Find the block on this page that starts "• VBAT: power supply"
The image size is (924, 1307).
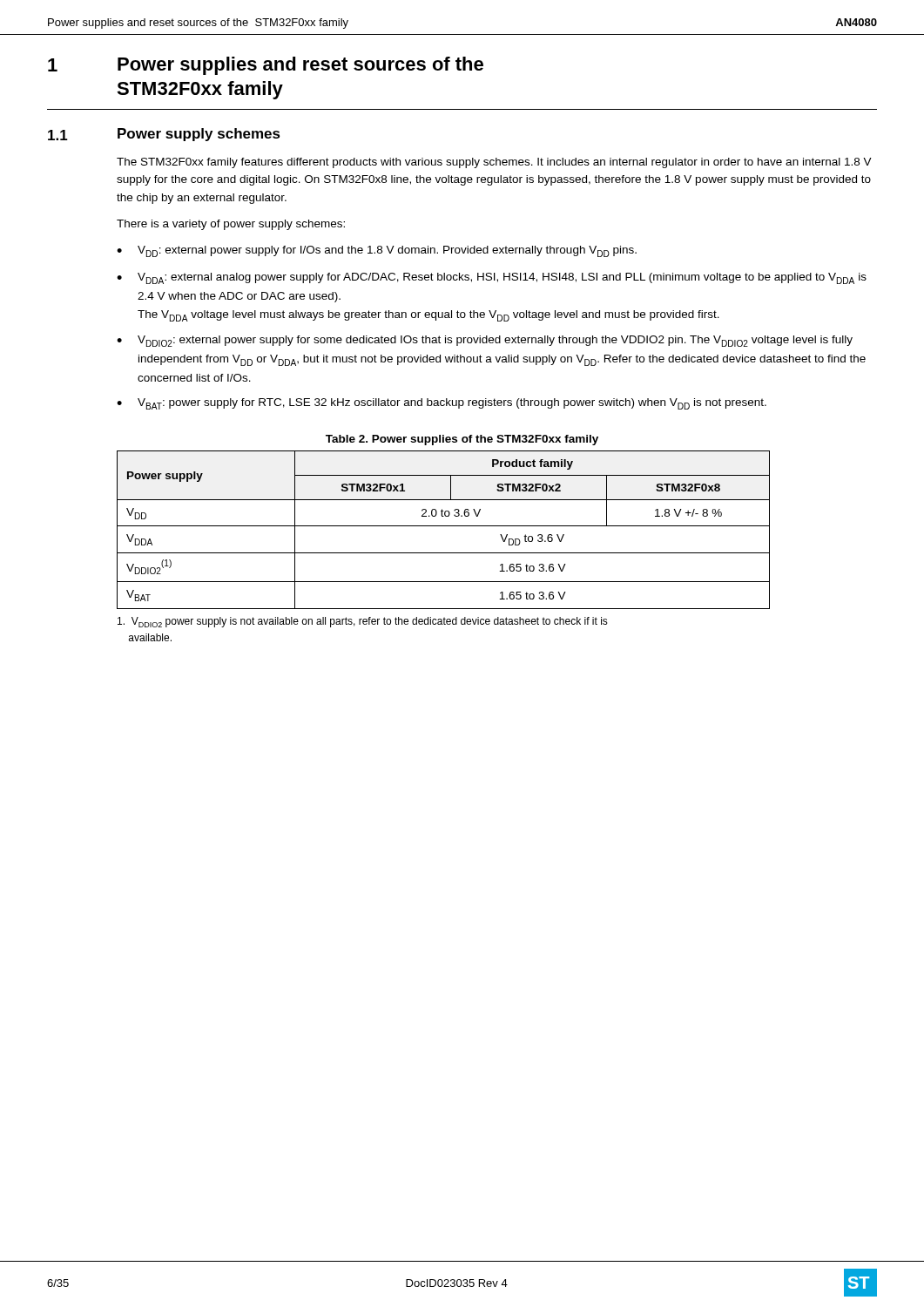click(x=497, y=404)
